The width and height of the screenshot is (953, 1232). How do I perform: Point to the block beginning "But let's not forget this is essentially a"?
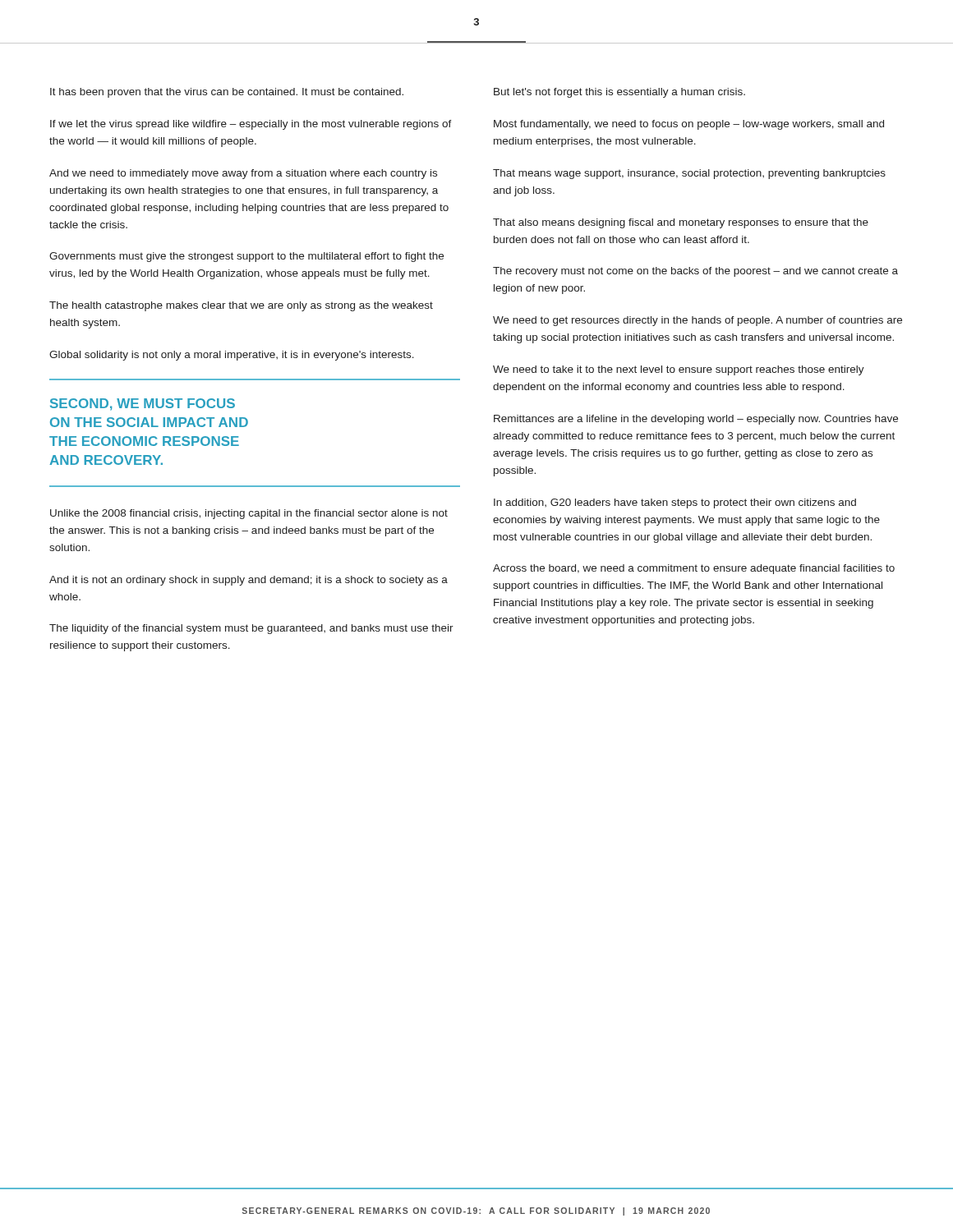[619, 92]
